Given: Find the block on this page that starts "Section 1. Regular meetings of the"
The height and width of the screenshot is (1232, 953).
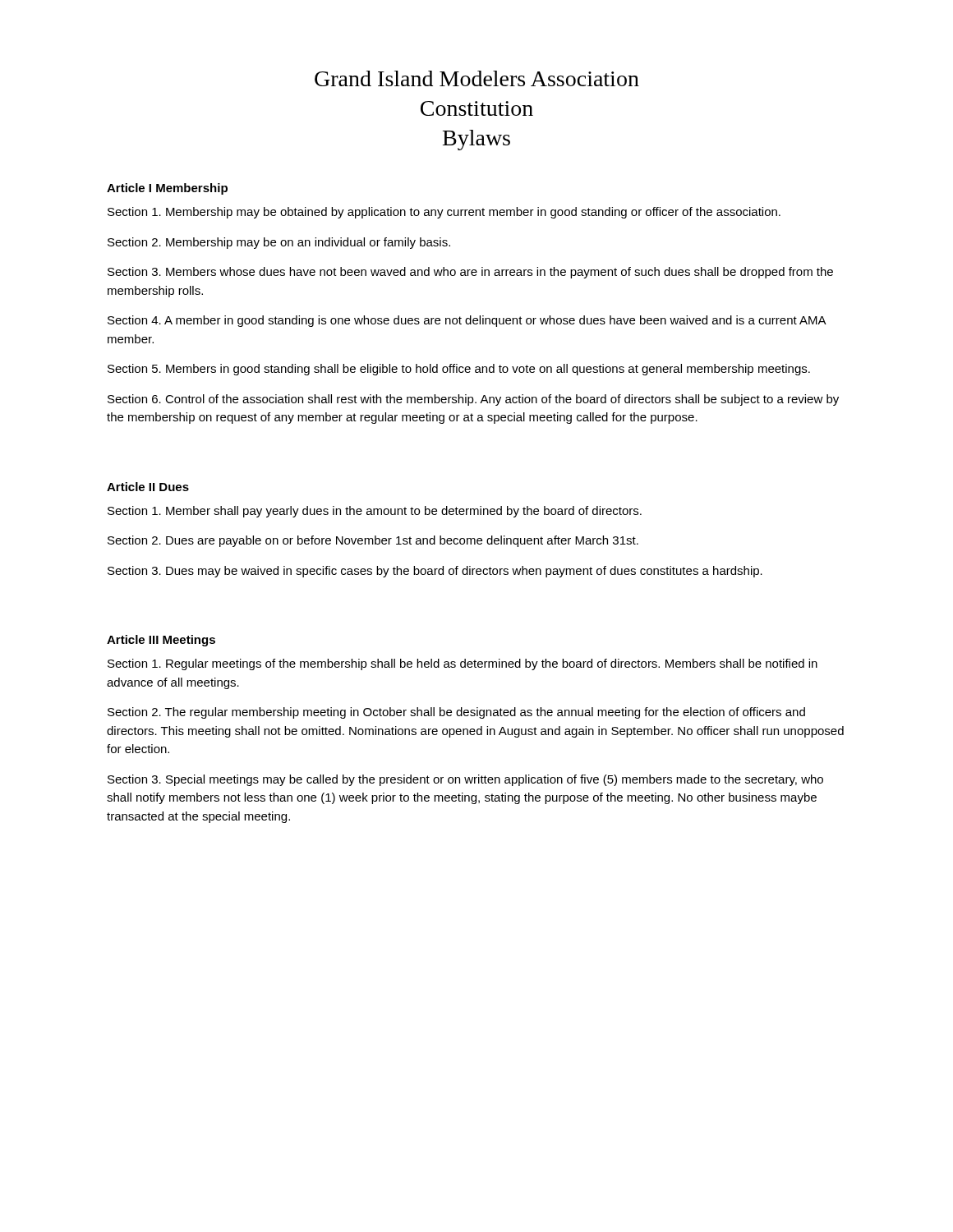Looking at the screenshot, I should click(x=462, y=672).
